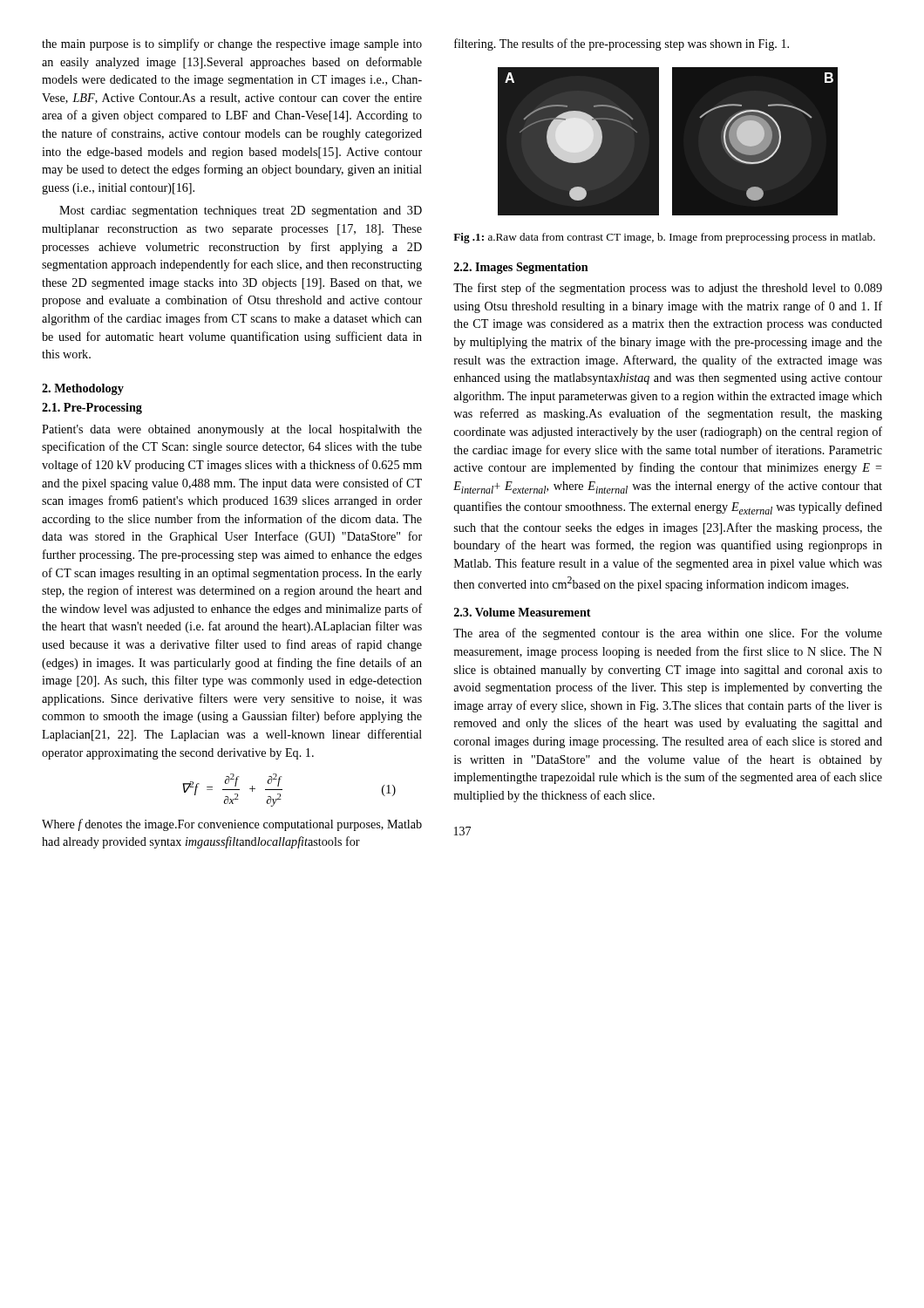Locate the block of text that opens with "The area of the segmented contour is the"
Image resolution: width=924 pixels, height=1308 pixels.
tap(668, 714)
